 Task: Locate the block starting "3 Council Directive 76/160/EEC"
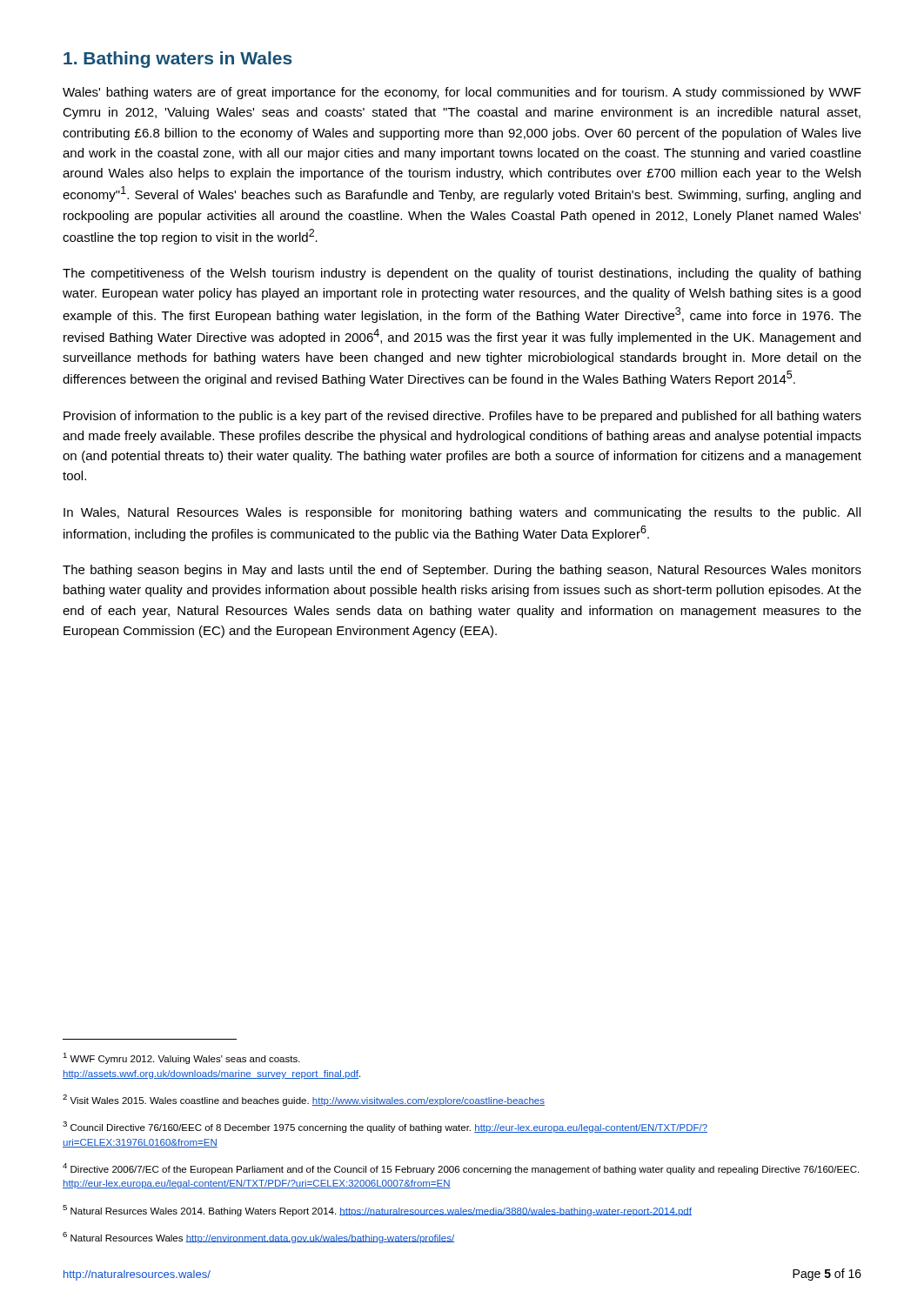pyautogui.click(x=462, y=1134)
